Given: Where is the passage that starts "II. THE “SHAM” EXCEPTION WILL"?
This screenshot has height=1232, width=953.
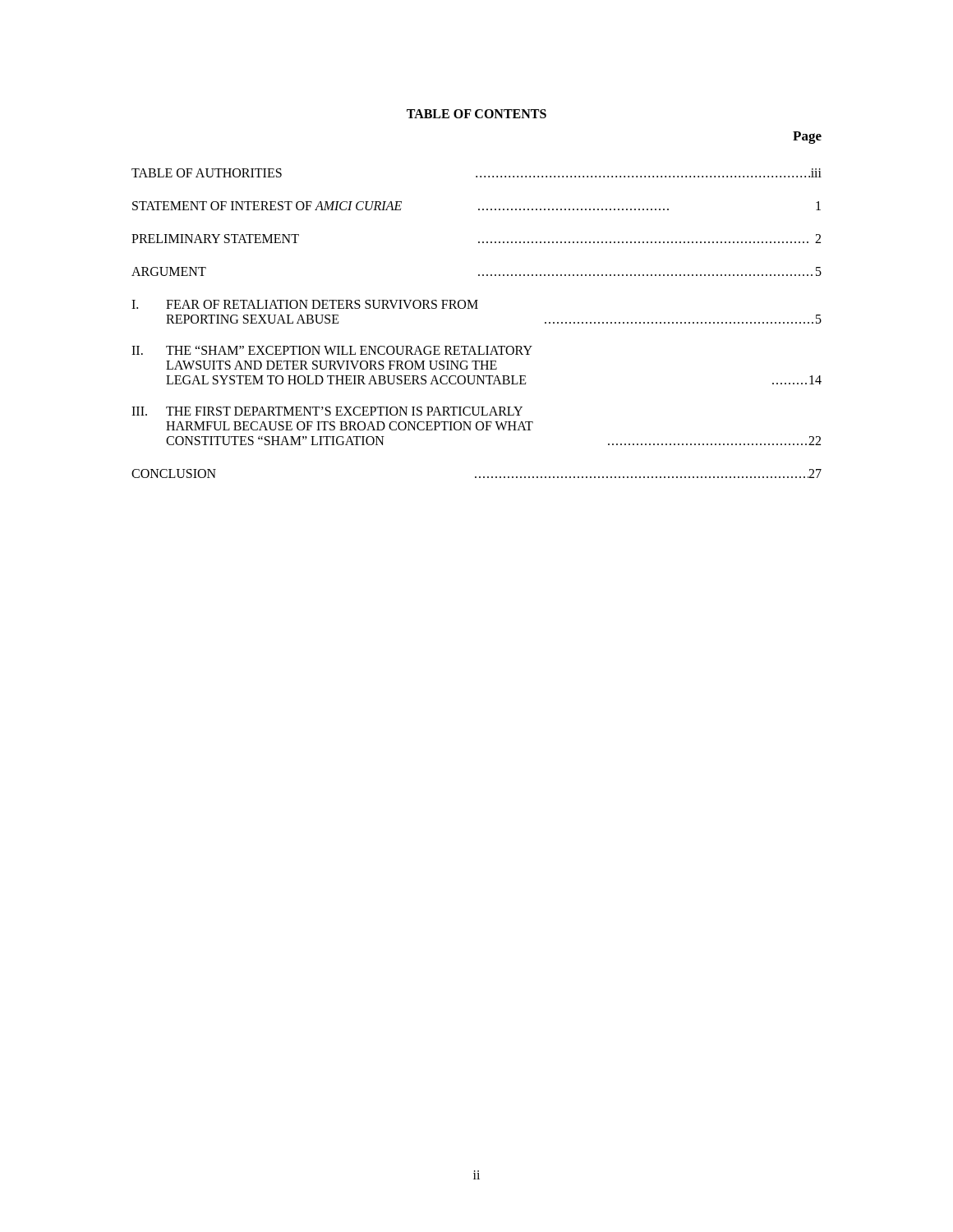Looking at the screenshot, I should point(476,366).
